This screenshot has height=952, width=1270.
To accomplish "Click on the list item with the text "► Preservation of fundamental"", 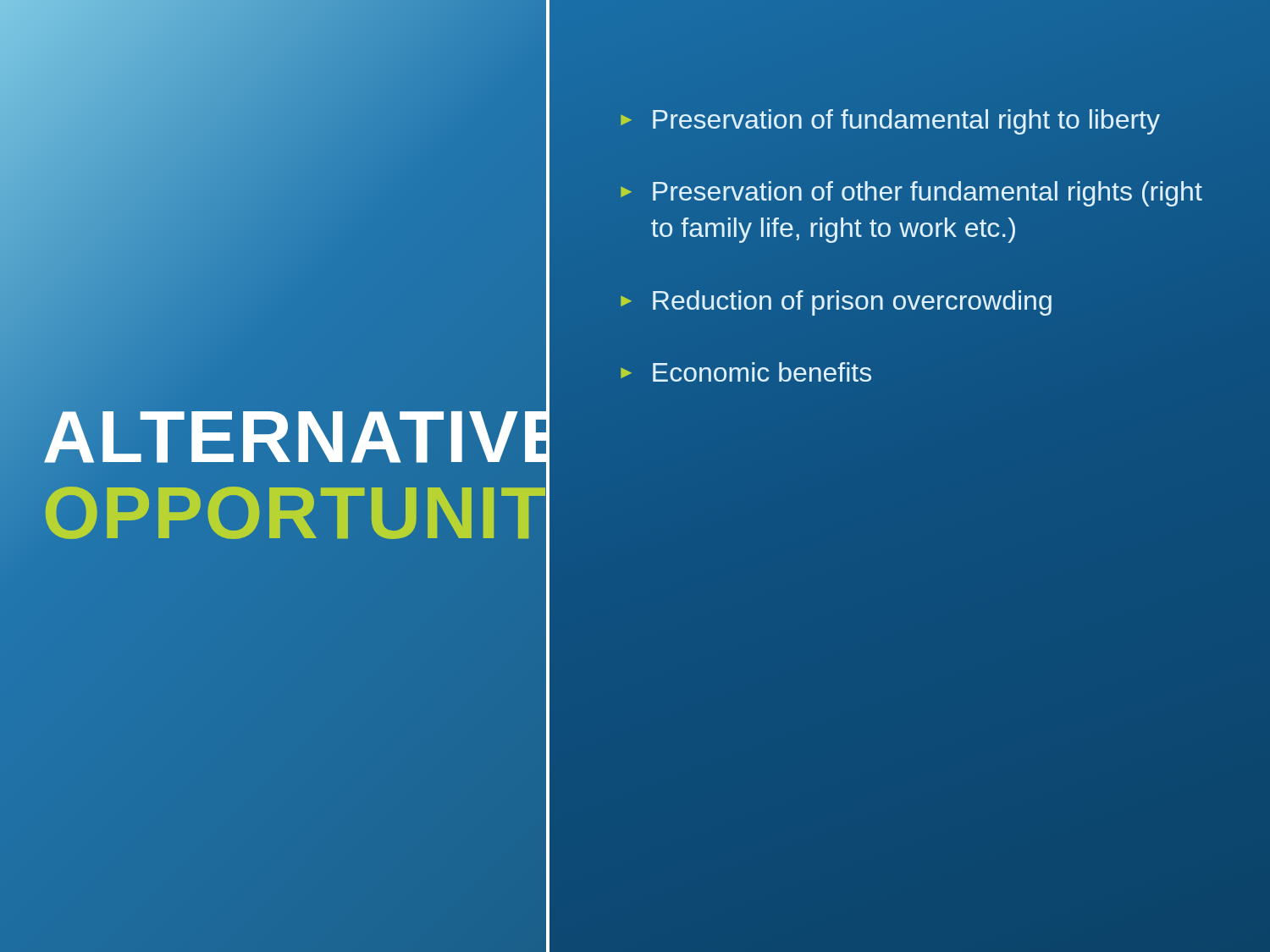I will [889, 120].
